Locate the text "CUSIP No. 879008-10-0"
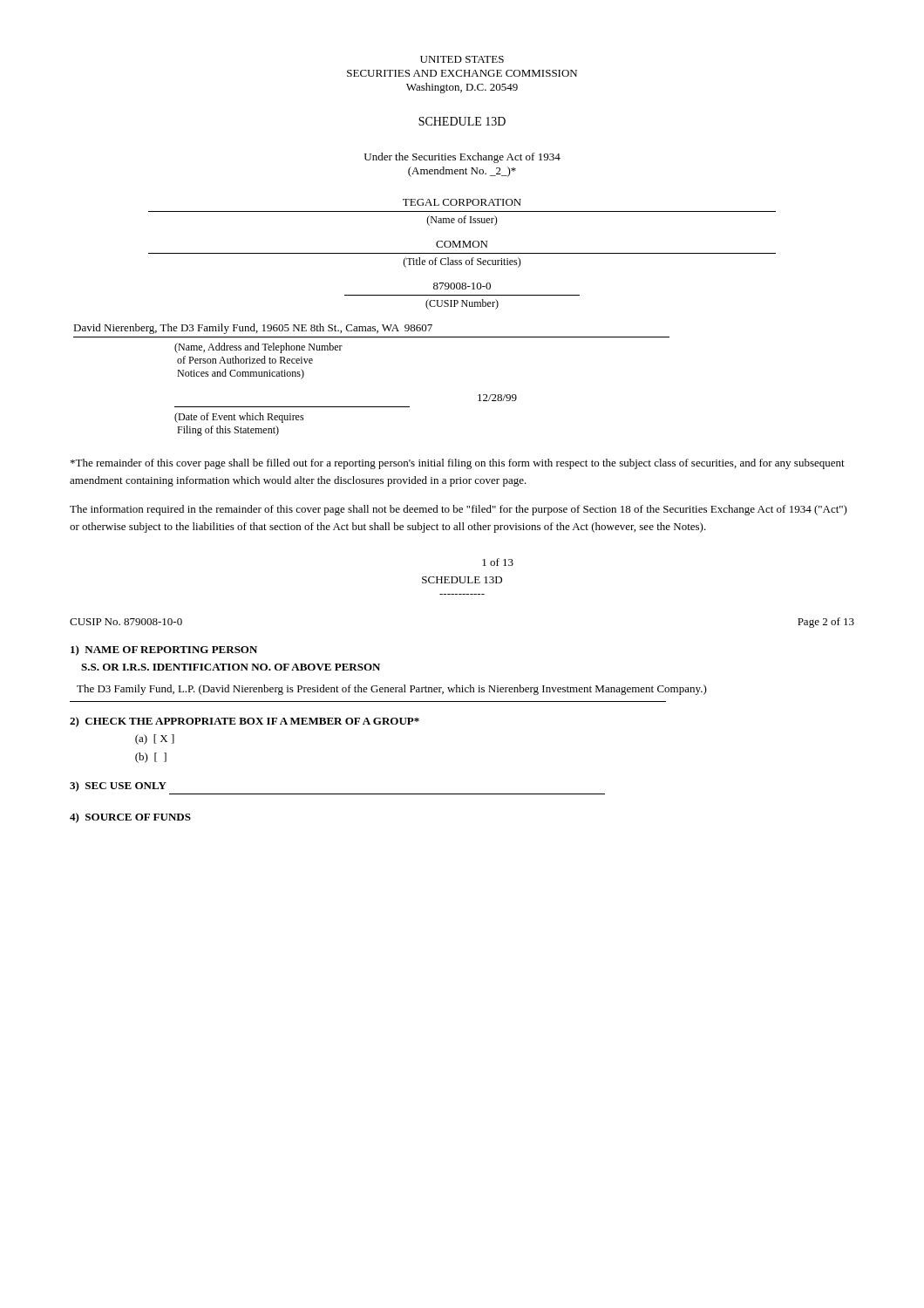Image resolution: width=924 pixels, height=1308 pixels. click(x=126, y=621)
